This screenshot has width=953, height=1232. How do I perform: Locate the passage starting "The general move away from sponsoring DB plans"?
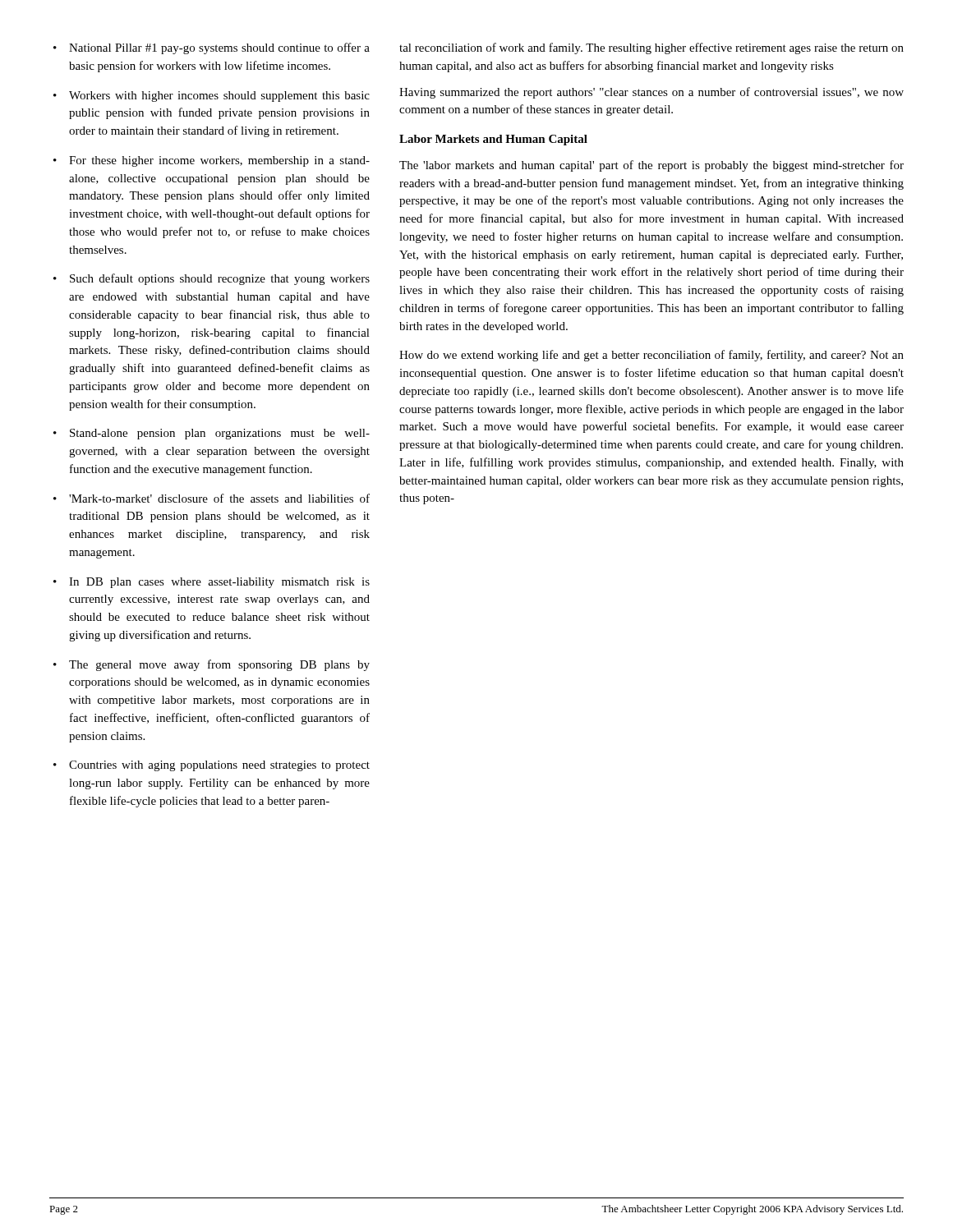(x=219, y=700)
